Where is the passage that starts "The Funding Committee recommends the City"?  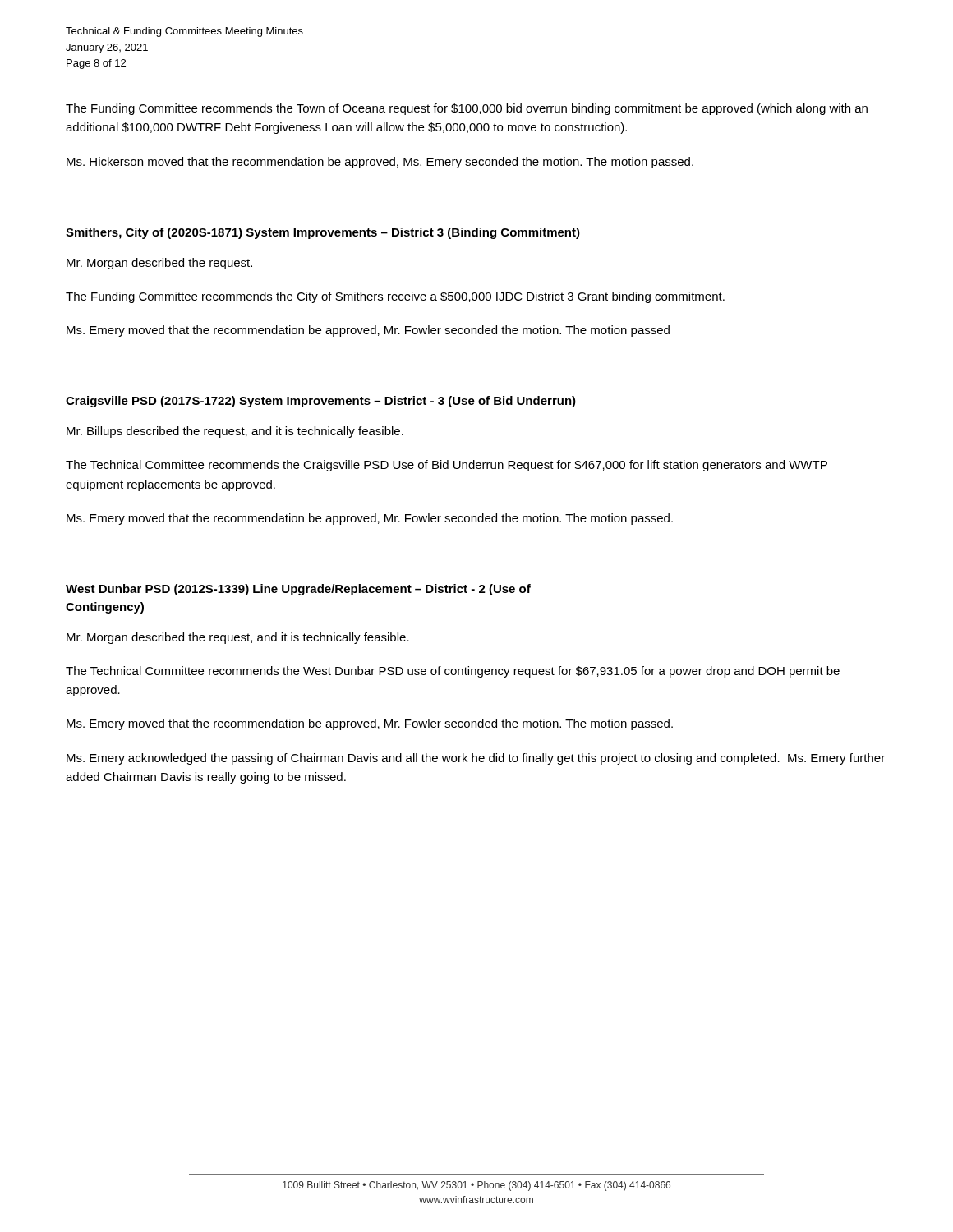[x=396, y=296]
